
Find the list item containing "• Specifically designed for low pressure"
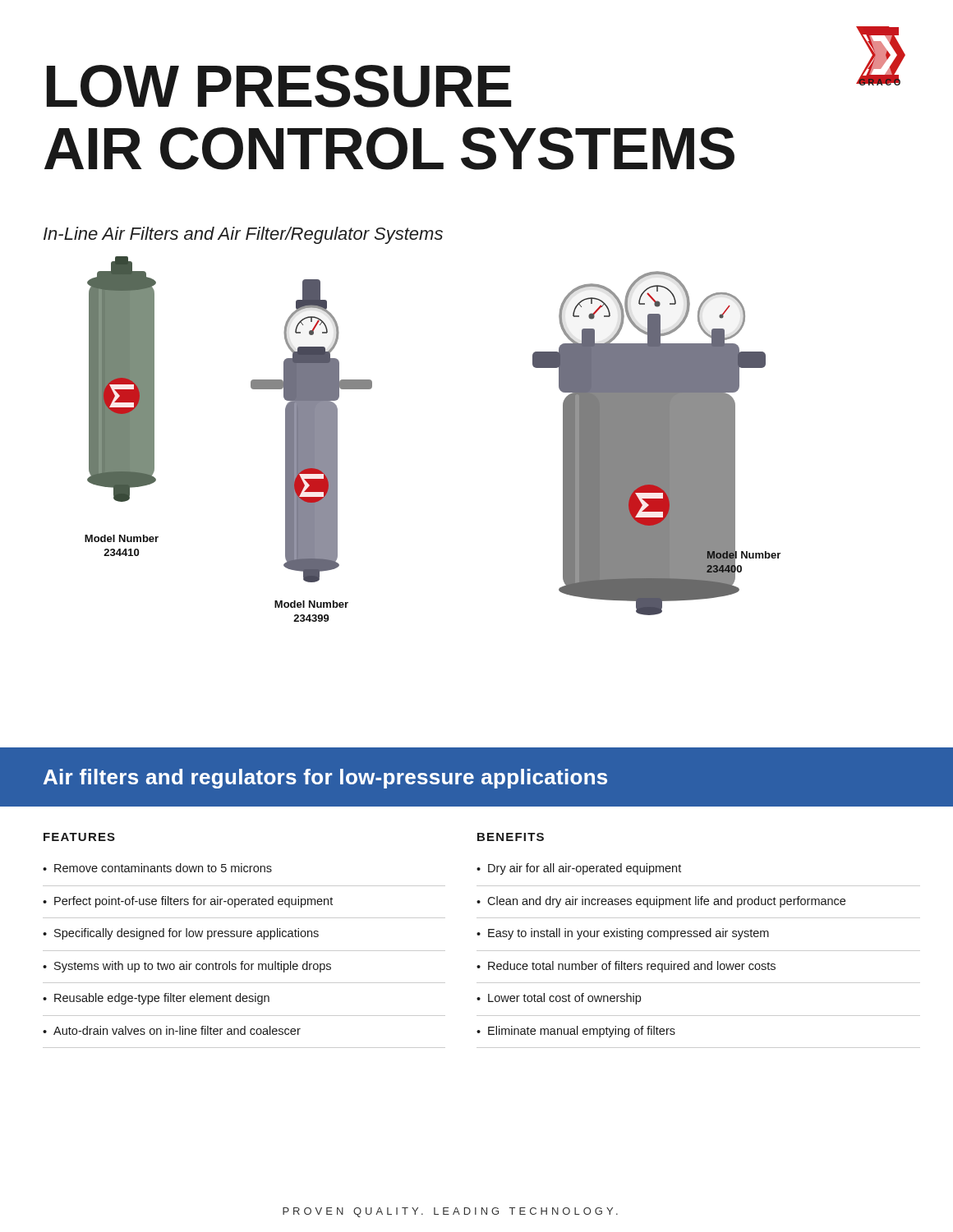point(181,934)
